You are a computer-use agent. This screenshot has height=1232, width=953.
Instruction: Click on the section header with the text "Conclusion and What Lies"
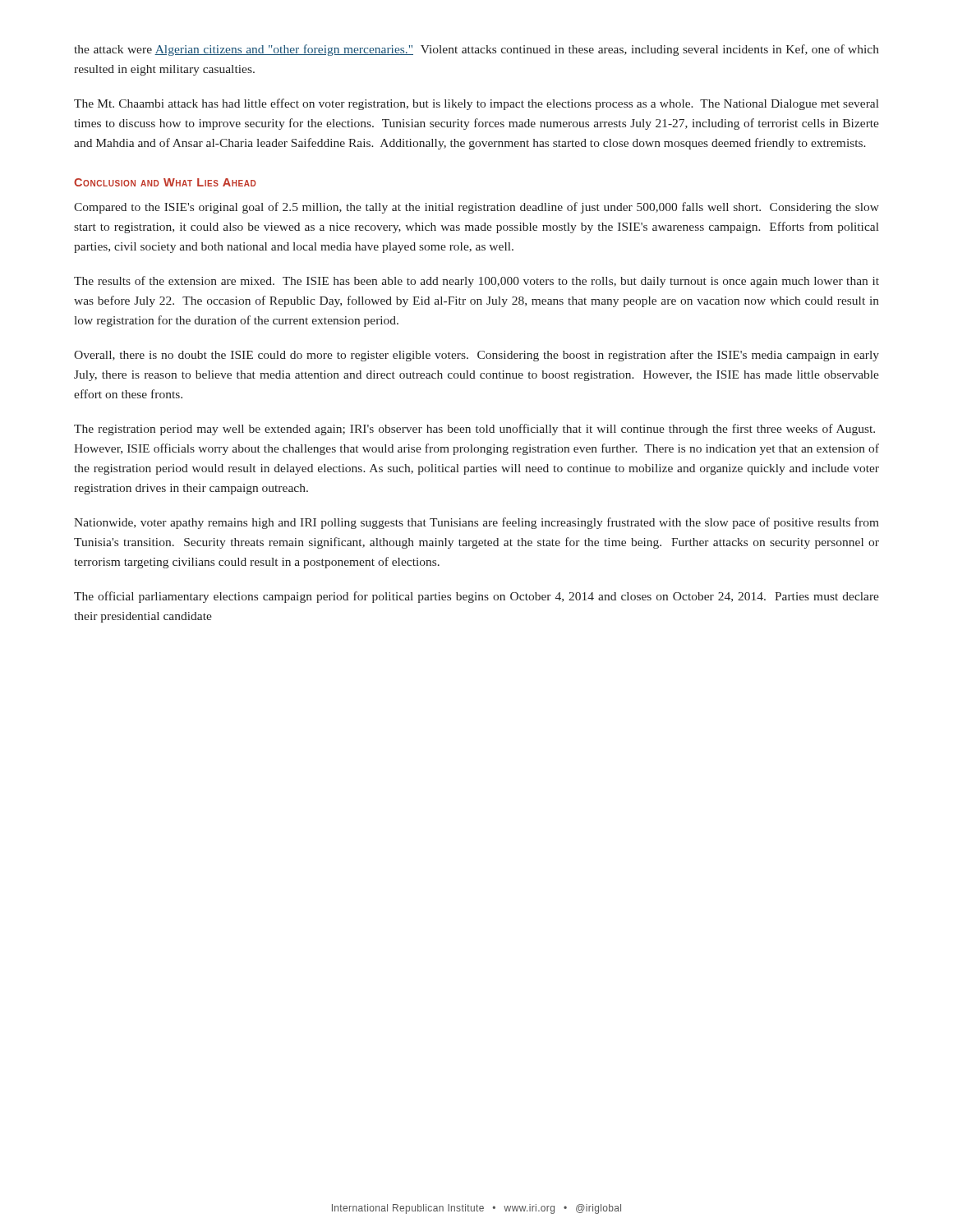[165, 182]
